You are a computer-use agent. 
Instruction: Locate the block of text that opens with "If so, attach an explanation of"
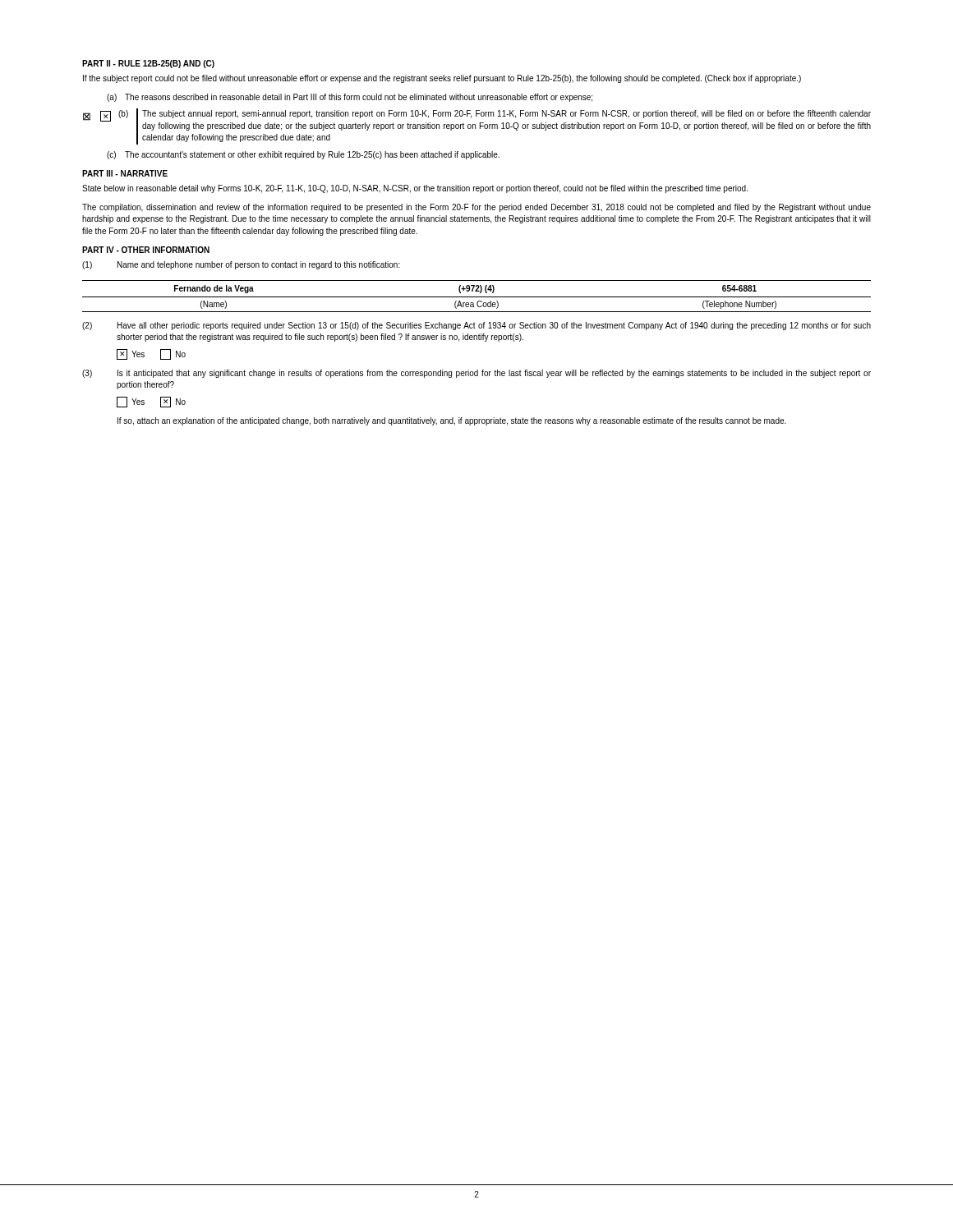[494, 421]
